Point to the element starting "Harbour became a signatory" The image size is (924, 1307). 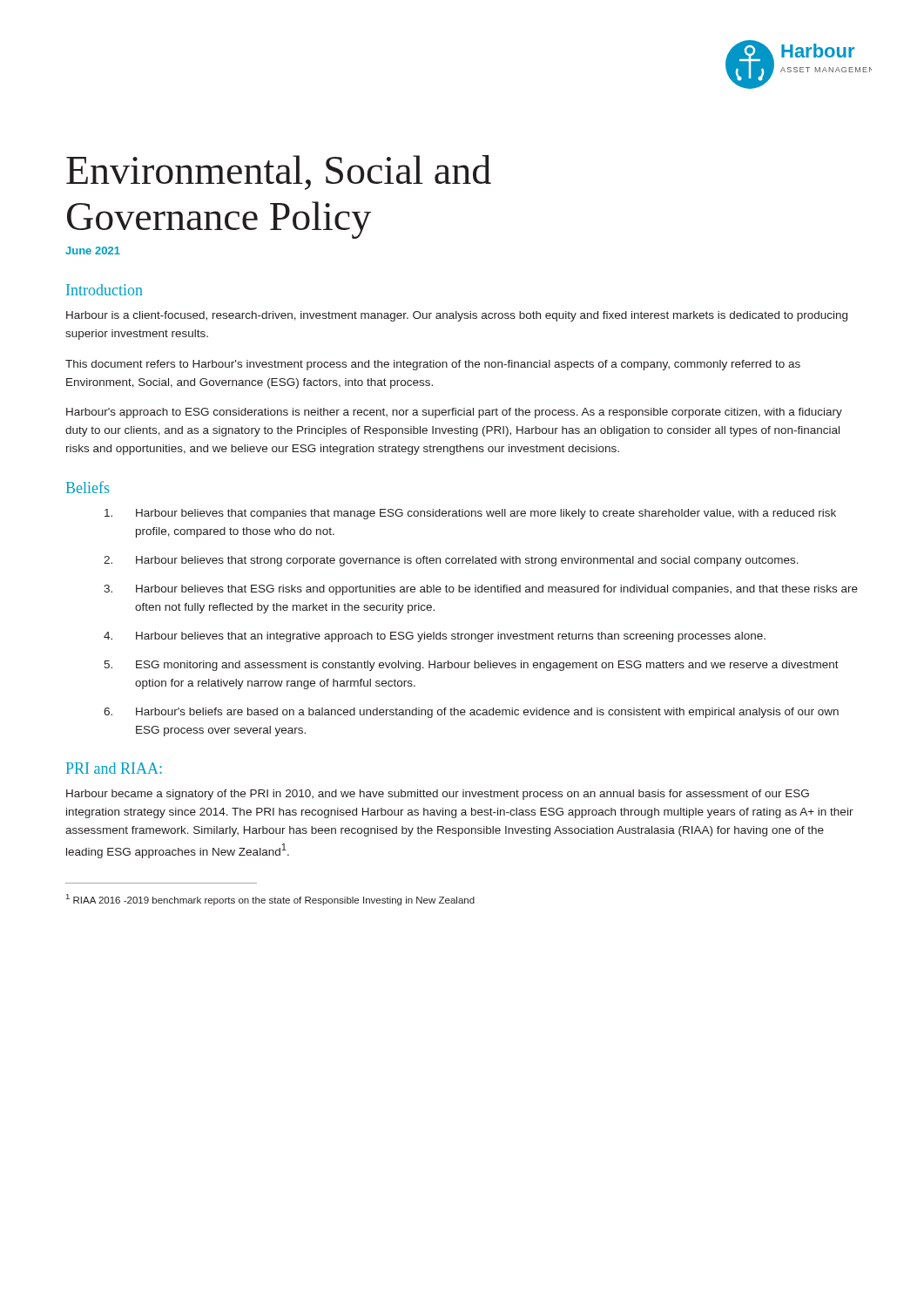459,823
